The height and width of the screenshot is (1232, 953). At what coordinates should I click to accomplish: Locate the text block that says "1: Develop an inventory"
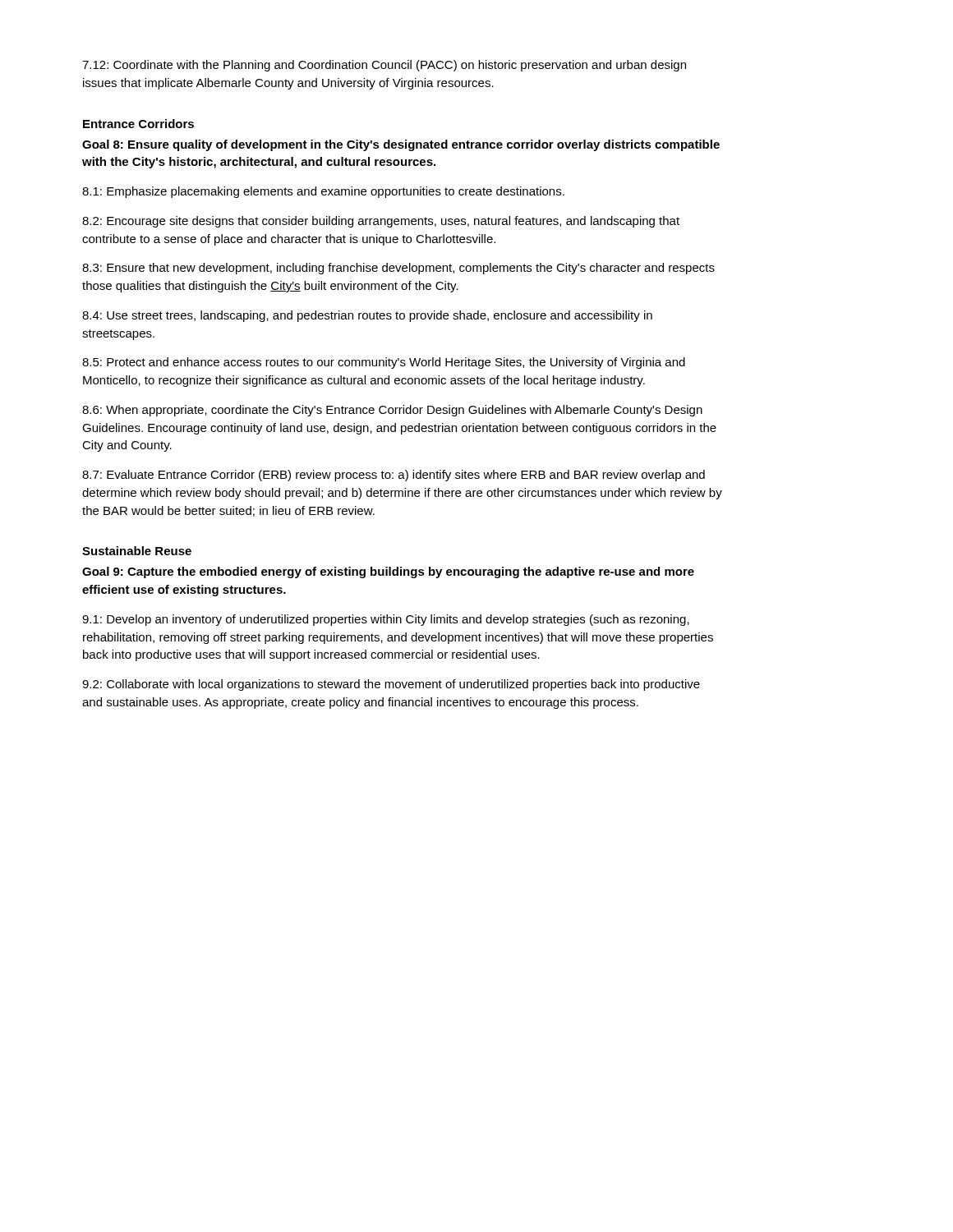coord(398,637)
